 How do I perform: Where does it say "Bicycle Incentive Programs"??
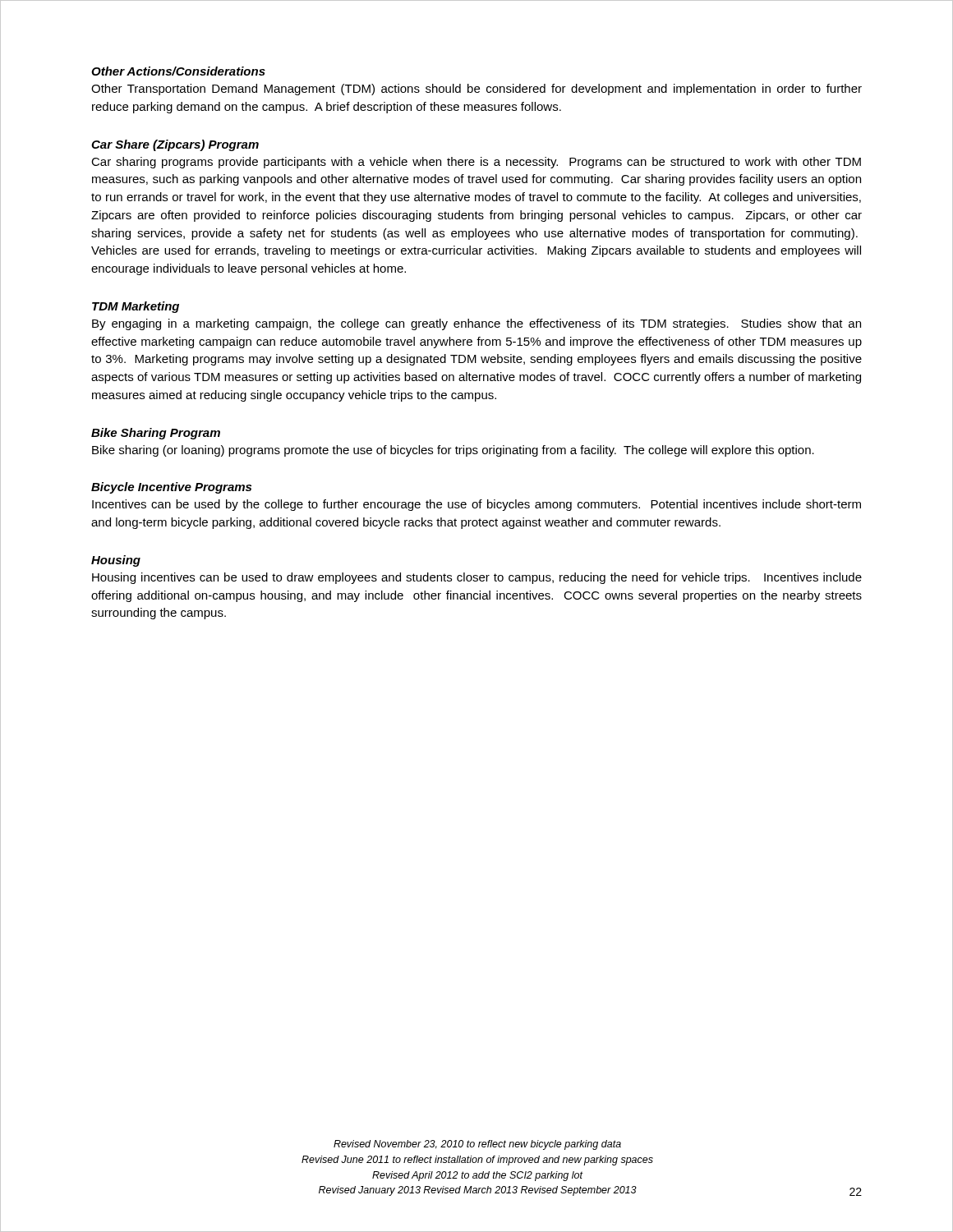pyautogui.click(x=172, y=487)
